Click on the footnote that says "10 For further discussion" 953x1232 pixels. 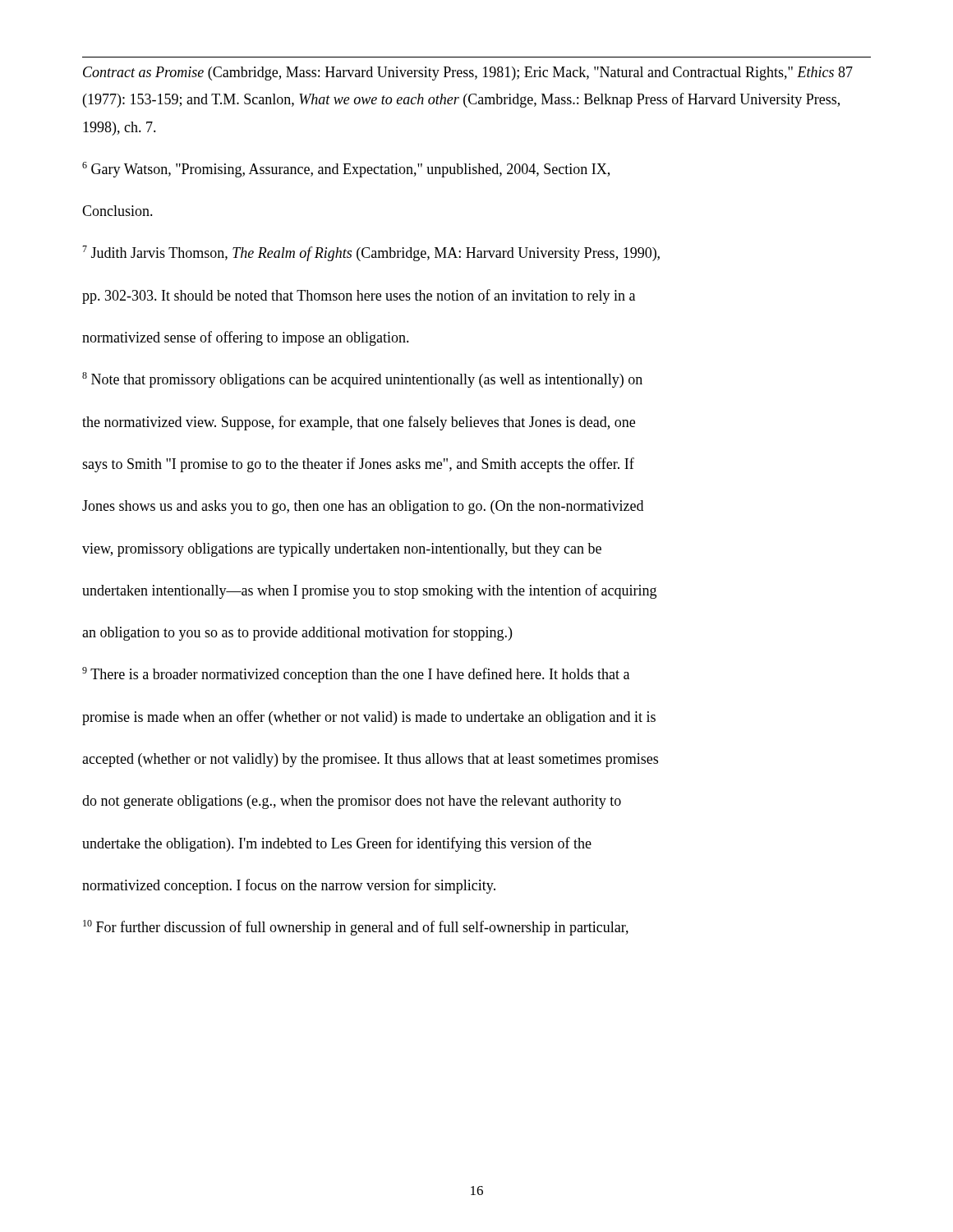click(x=476, y=928)
